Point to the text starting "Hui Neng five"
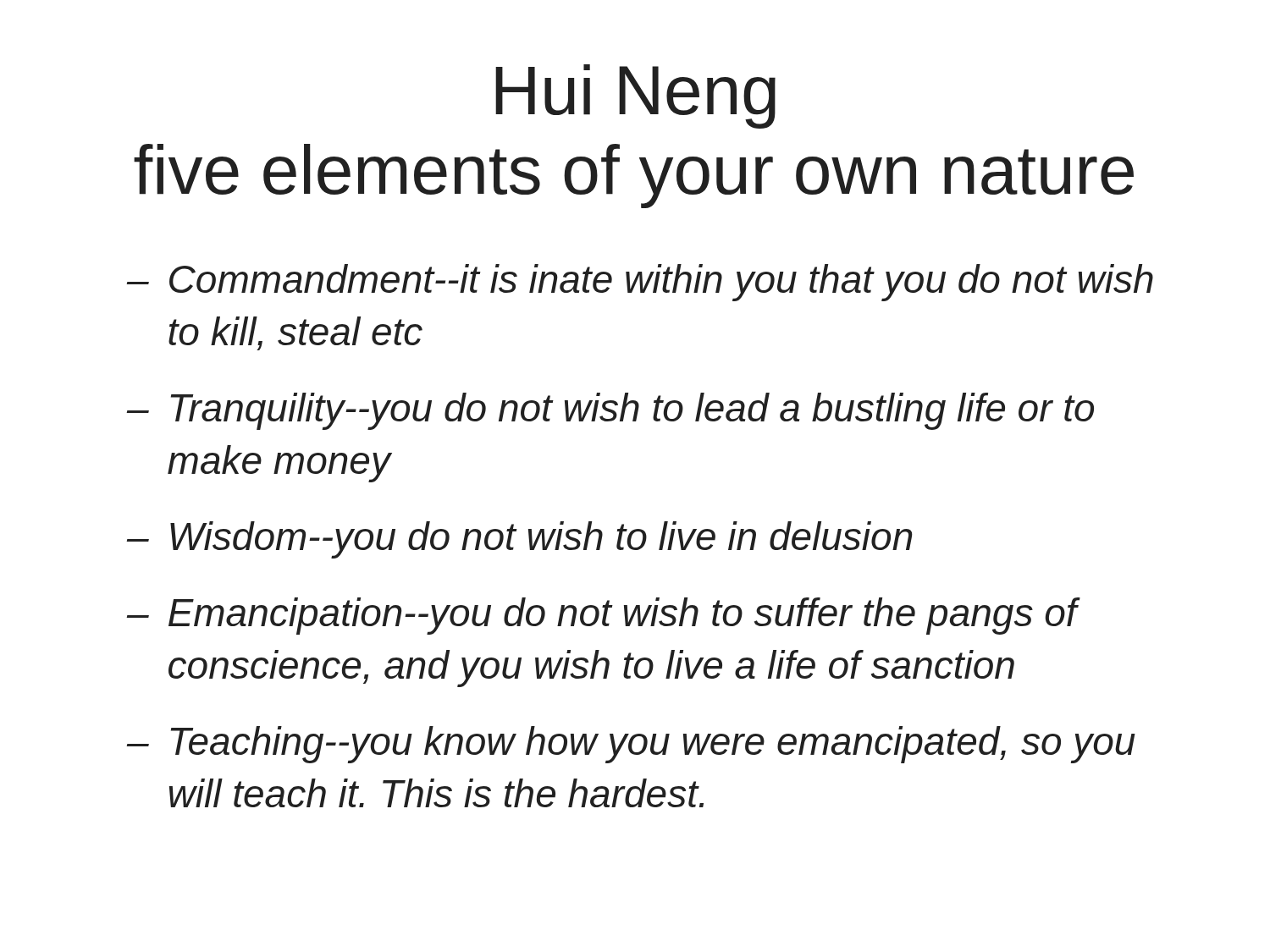The width and height of the screenshot is (1270, 952). click(x=635, y=131)
